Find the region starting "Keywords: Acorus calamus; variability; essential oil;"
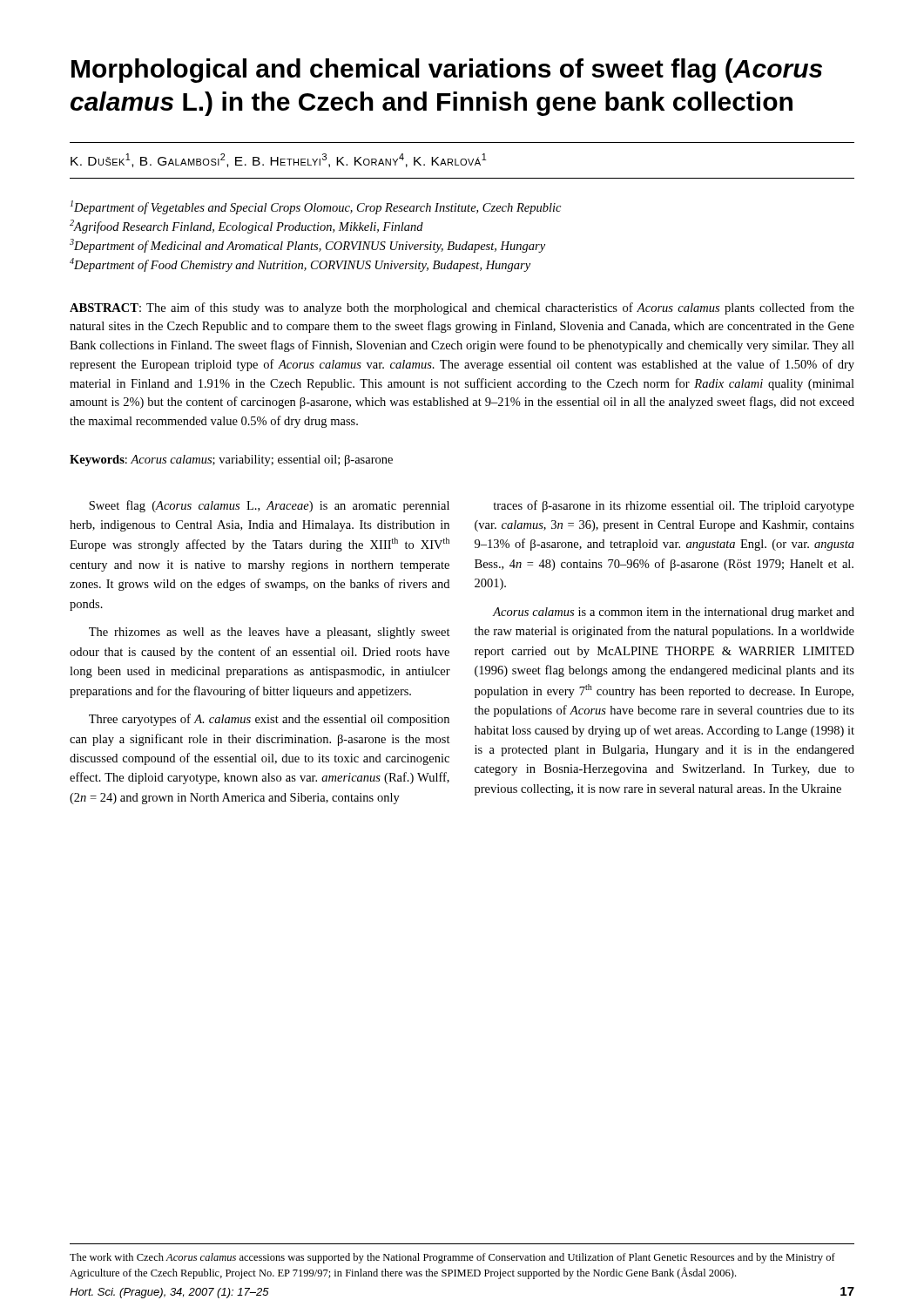 click(x=231, y=460)
